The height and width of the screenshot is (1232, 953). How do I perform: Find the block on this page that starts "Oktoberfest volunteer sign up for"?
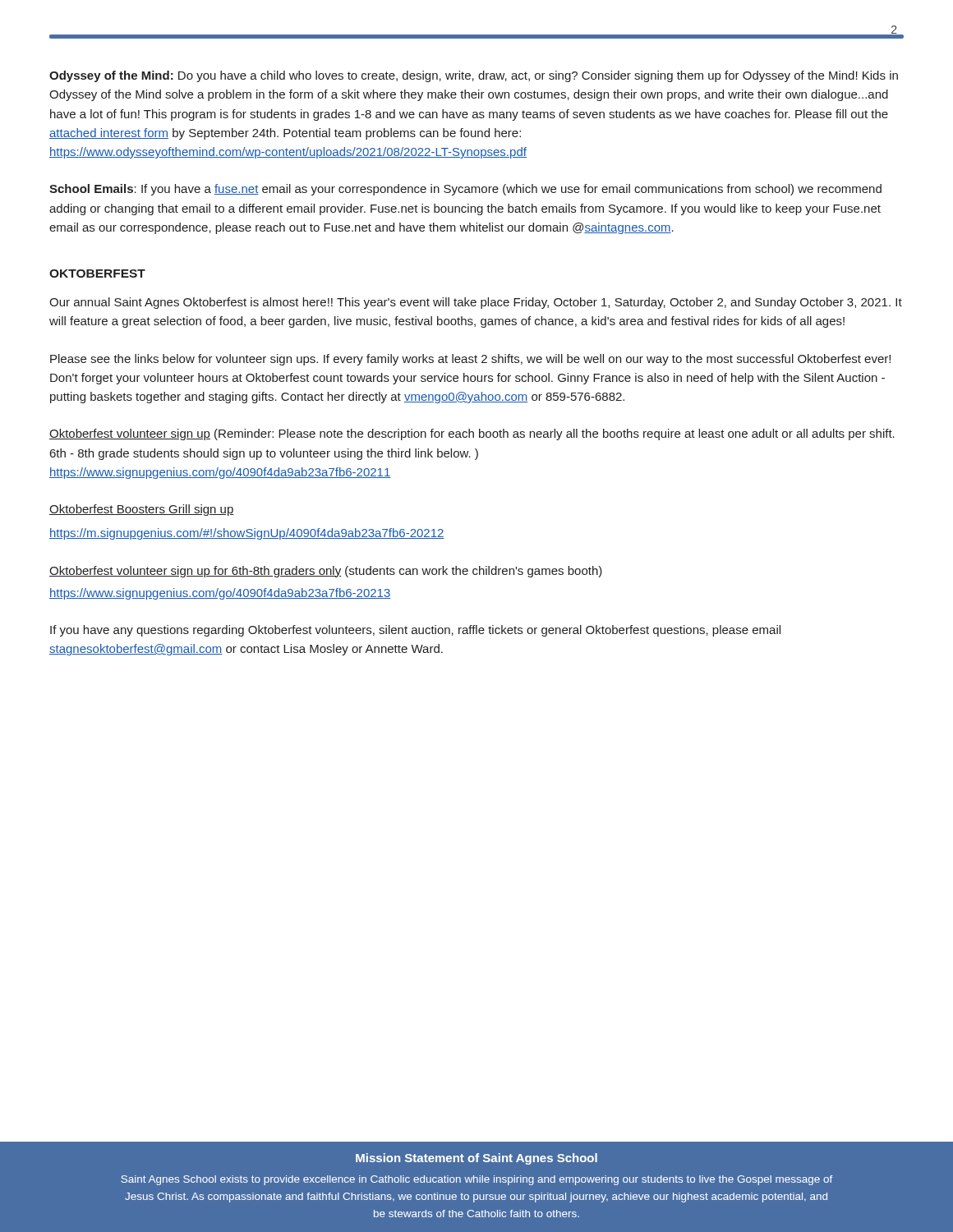click(x=326, y=570)
